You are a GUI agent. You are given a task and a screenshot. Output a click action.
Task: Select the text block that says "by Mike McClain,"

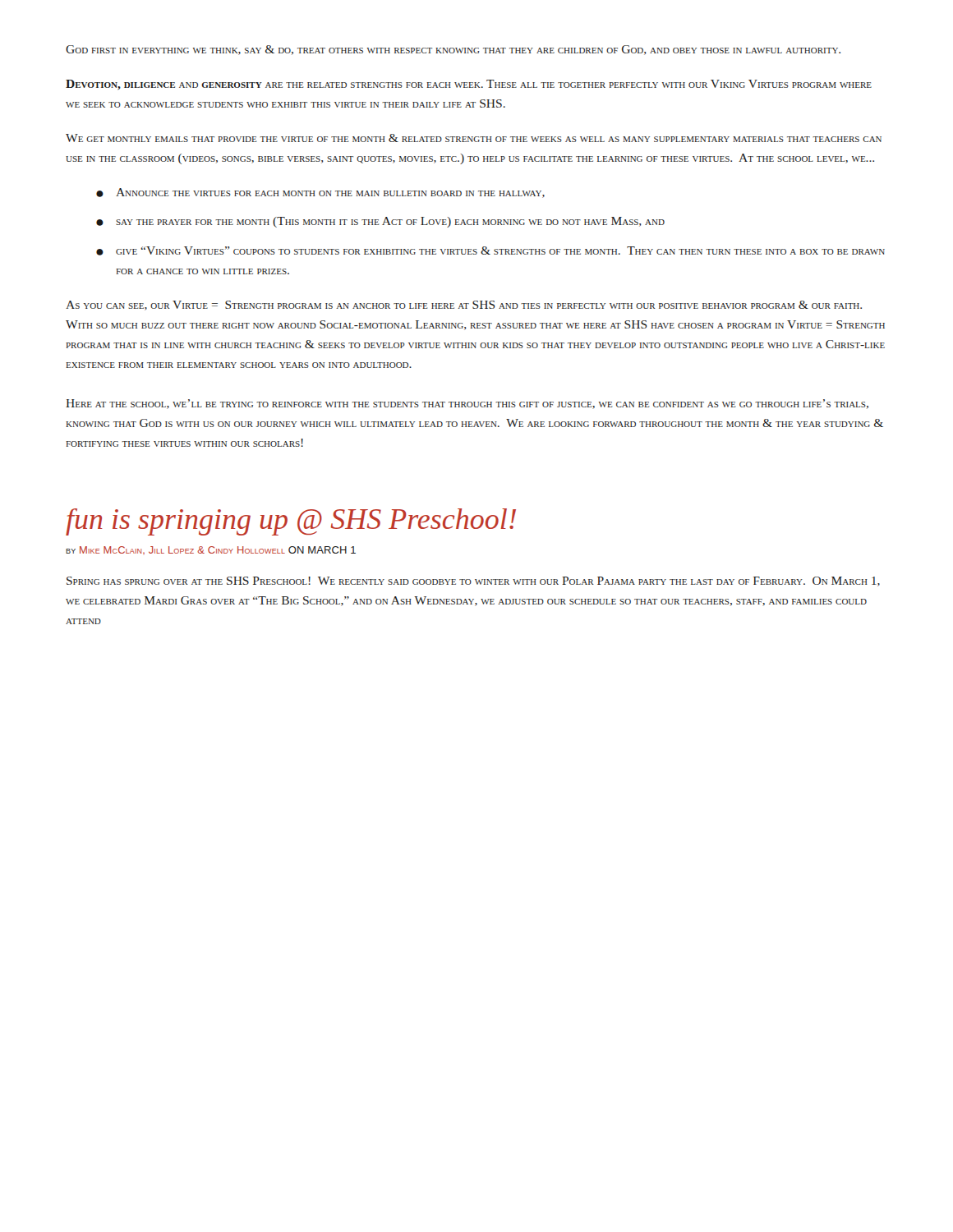211,550
